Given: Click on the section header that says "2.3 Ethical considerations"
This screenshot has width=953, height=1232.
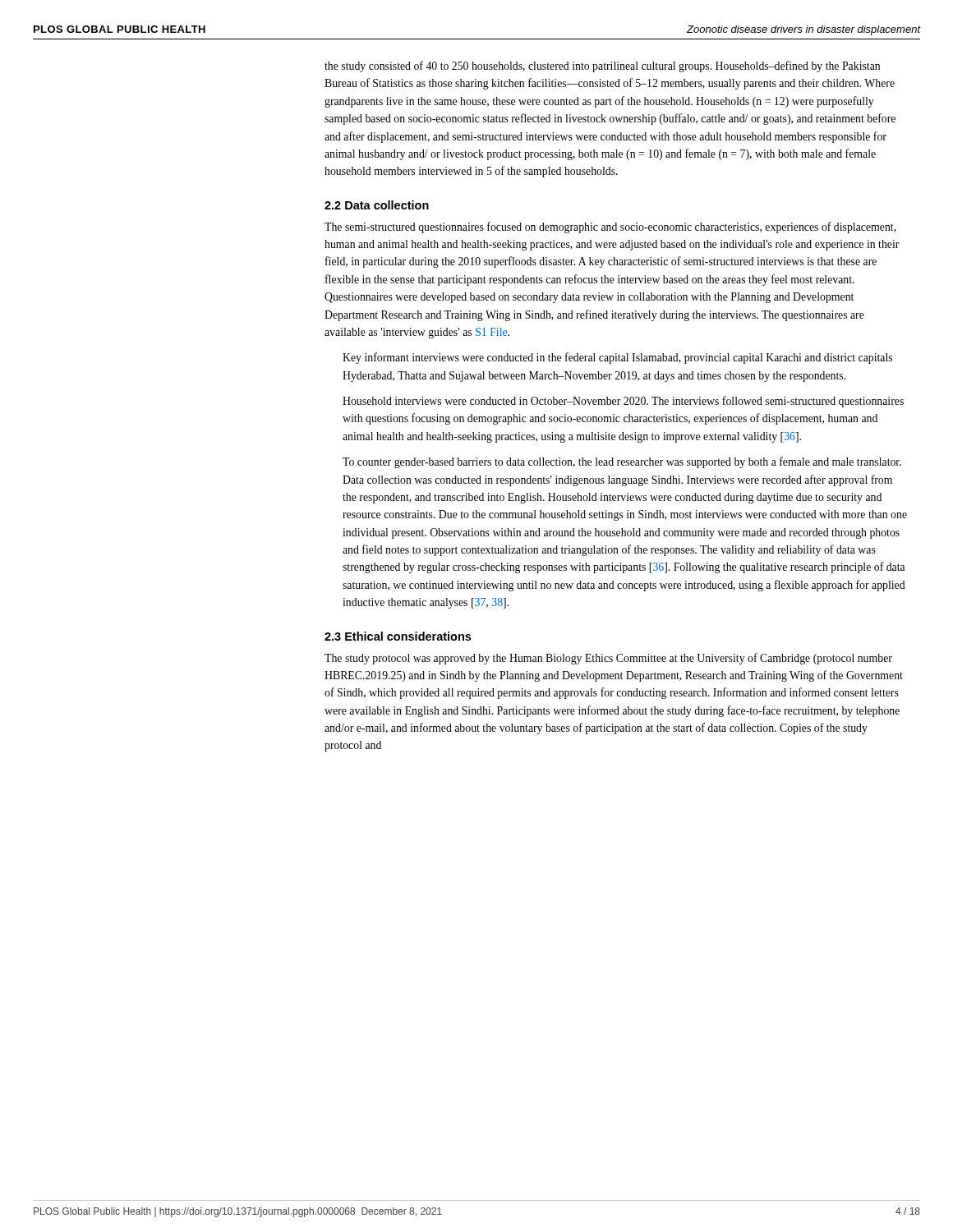Looking at the screenshot, I should pyautogui.click(x=398, y=636).
